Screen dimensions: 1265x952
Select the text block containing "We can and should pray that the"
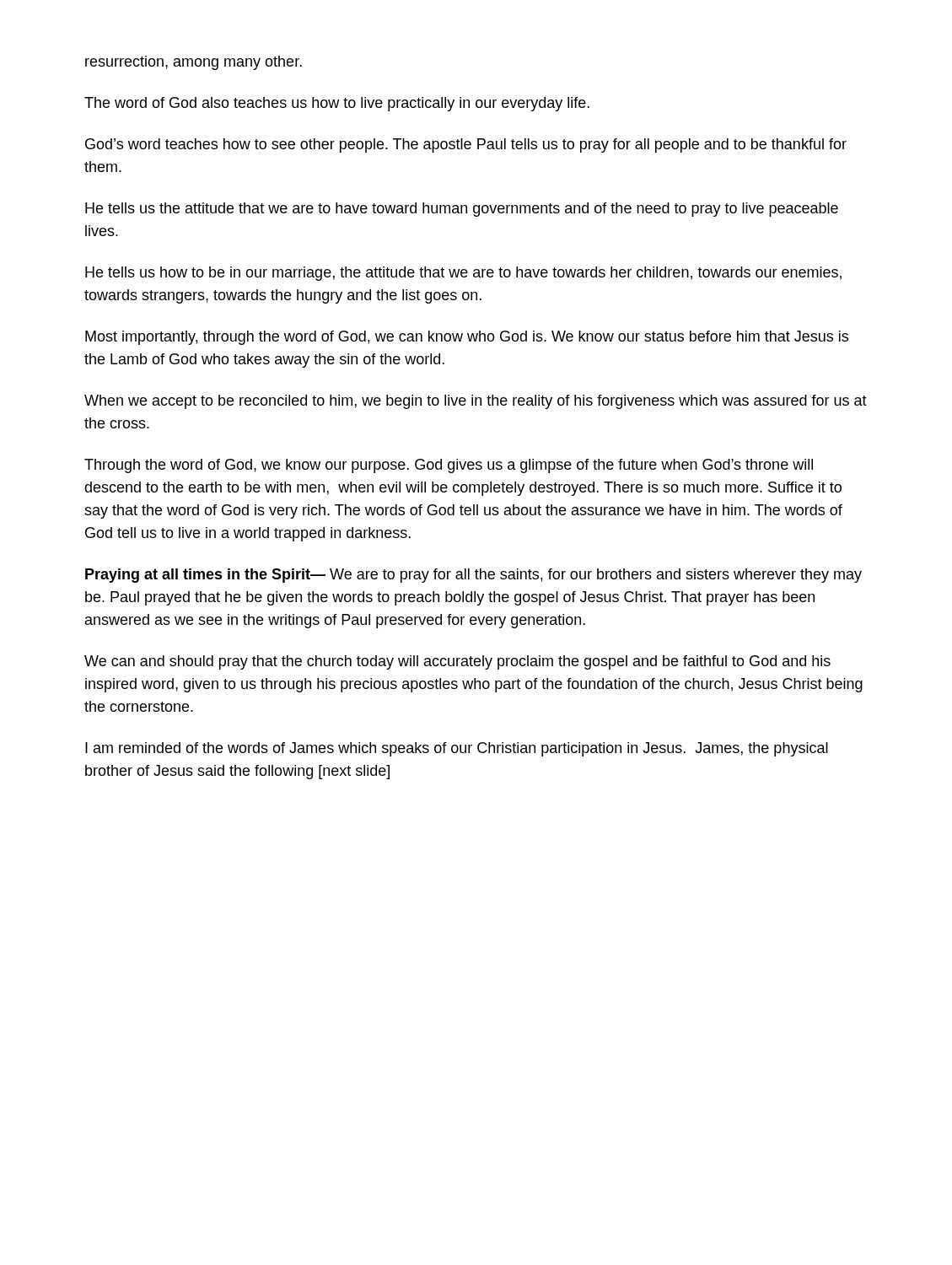pyautogui.click(x=474, y=684)
